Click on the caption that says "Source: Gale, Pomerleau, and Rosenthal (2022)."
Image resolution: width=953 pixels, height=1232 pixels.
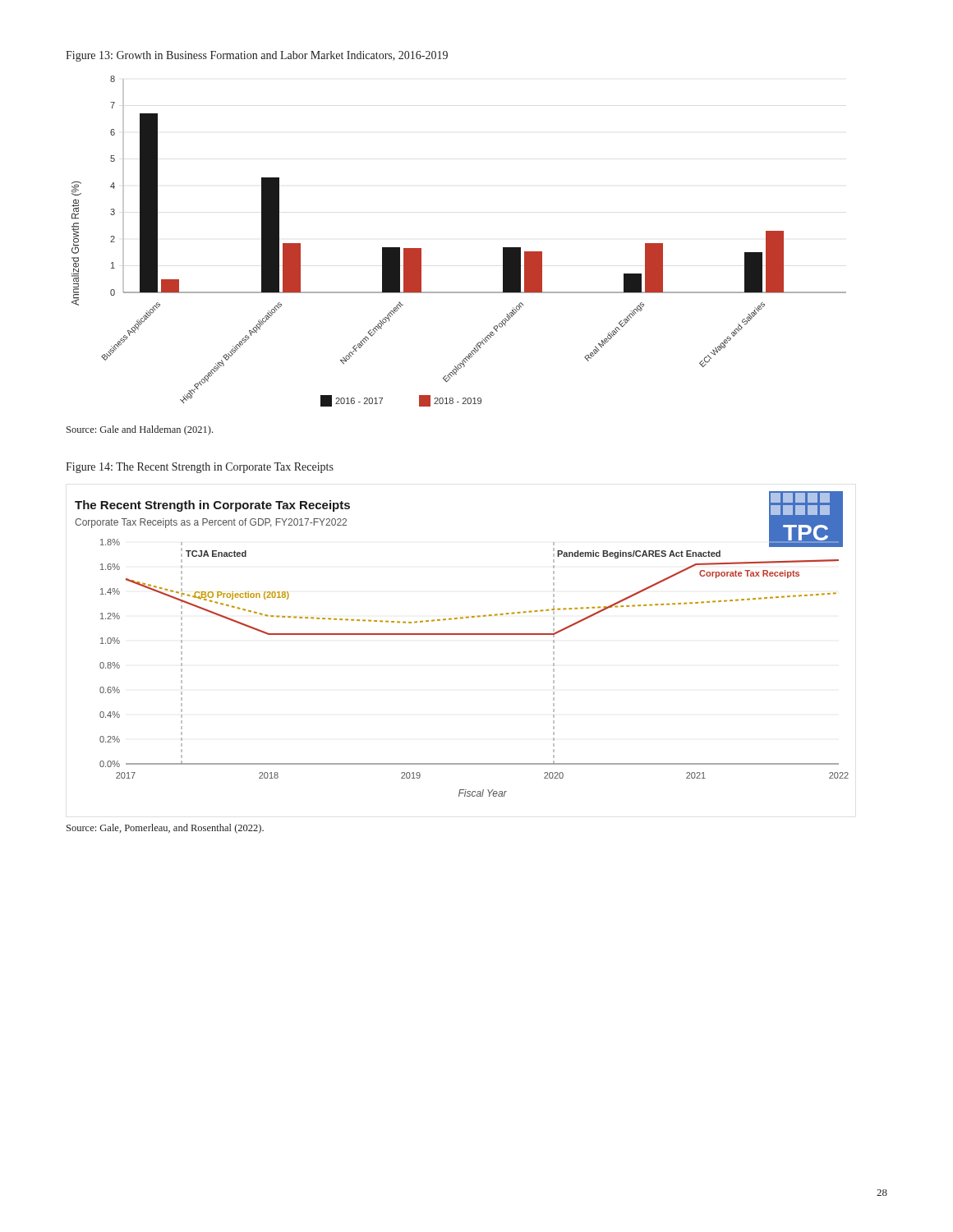tap(165, 828)
